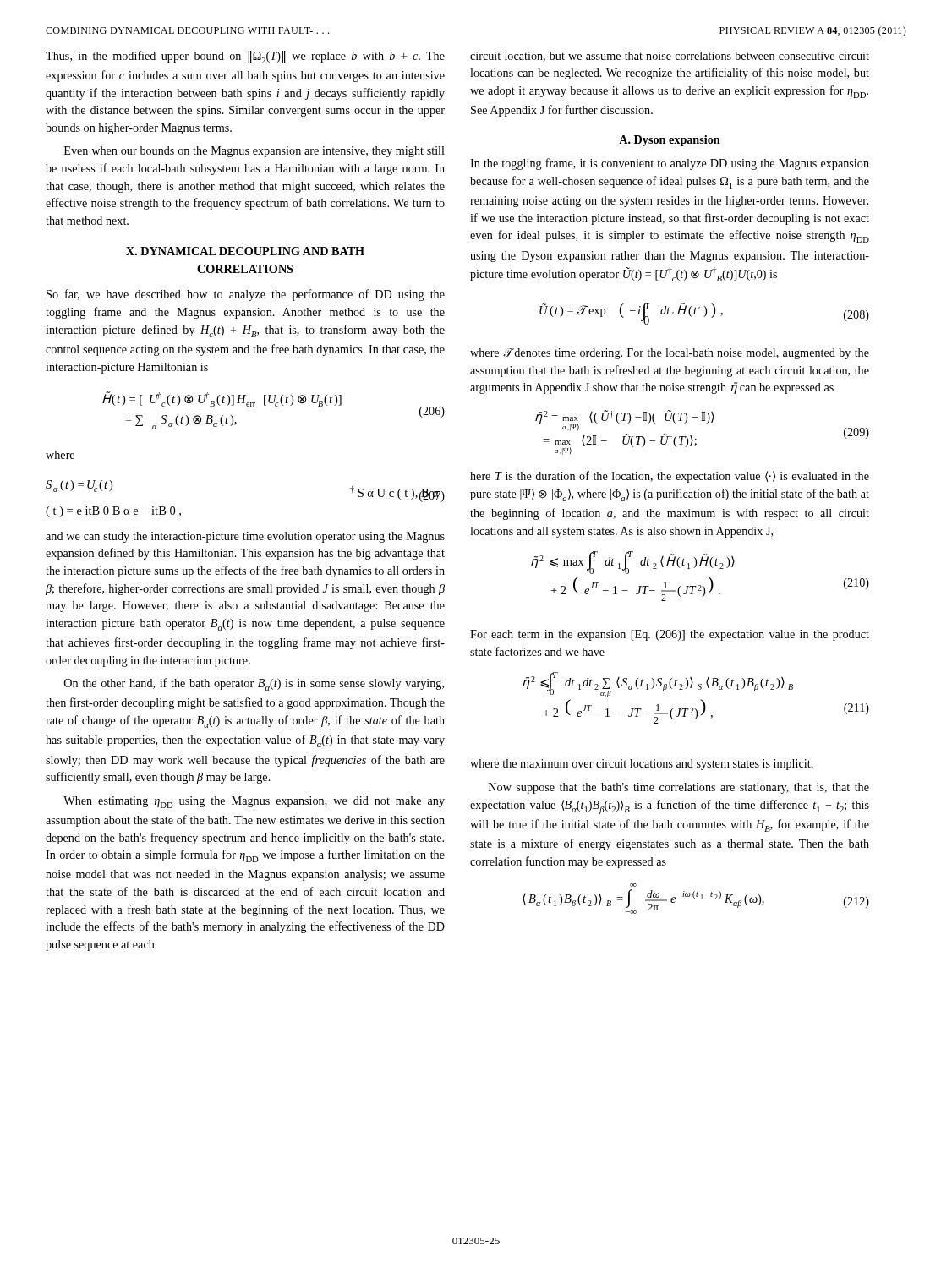This screenshot has height=1268, width=952.
Task: Locate the text block starting "A. Dyson expansion"
Action: point(670,139)
